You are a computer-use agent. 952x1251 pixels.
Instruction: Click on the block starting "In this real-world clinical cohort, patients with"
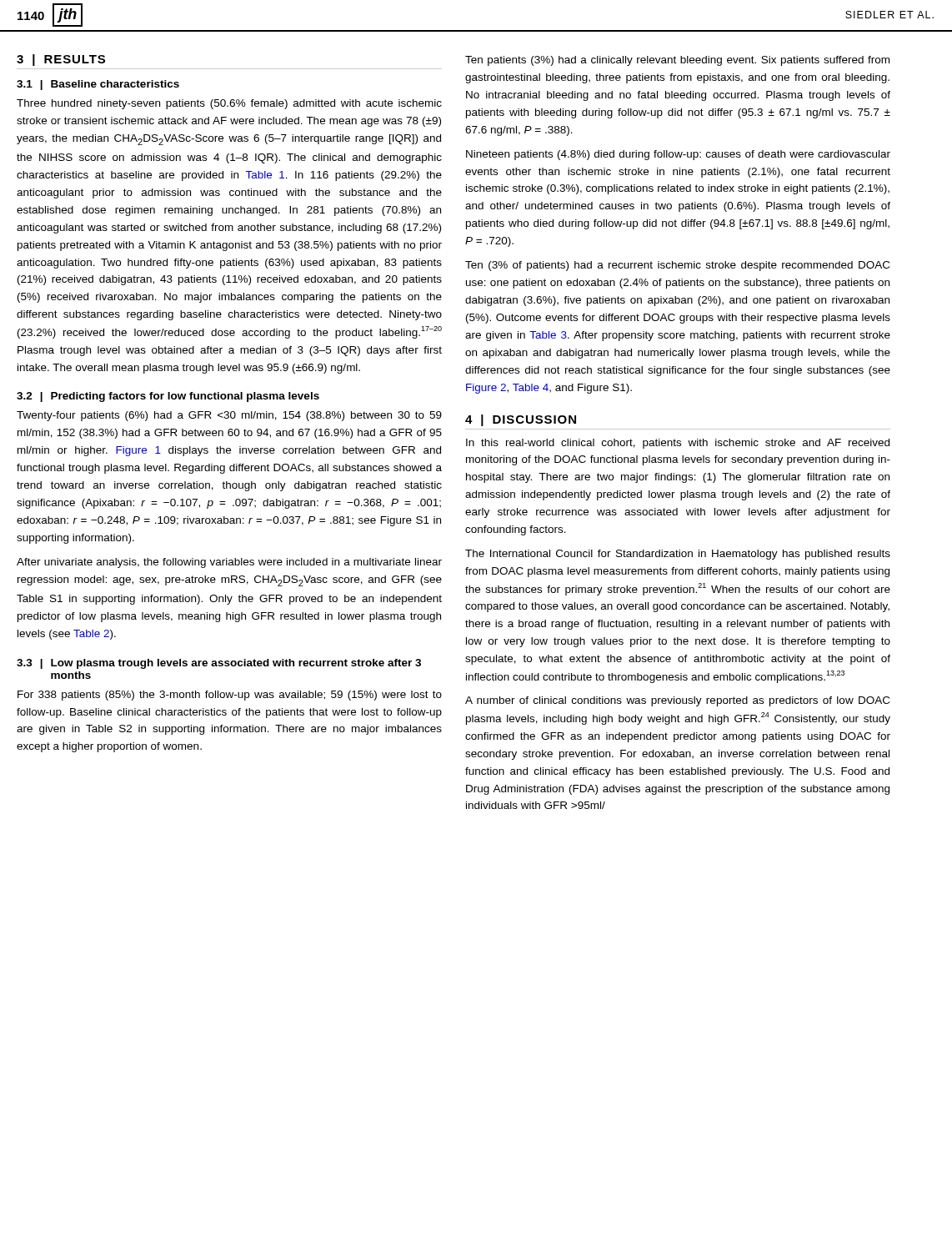pyautogui.click(x=678, y=625)
